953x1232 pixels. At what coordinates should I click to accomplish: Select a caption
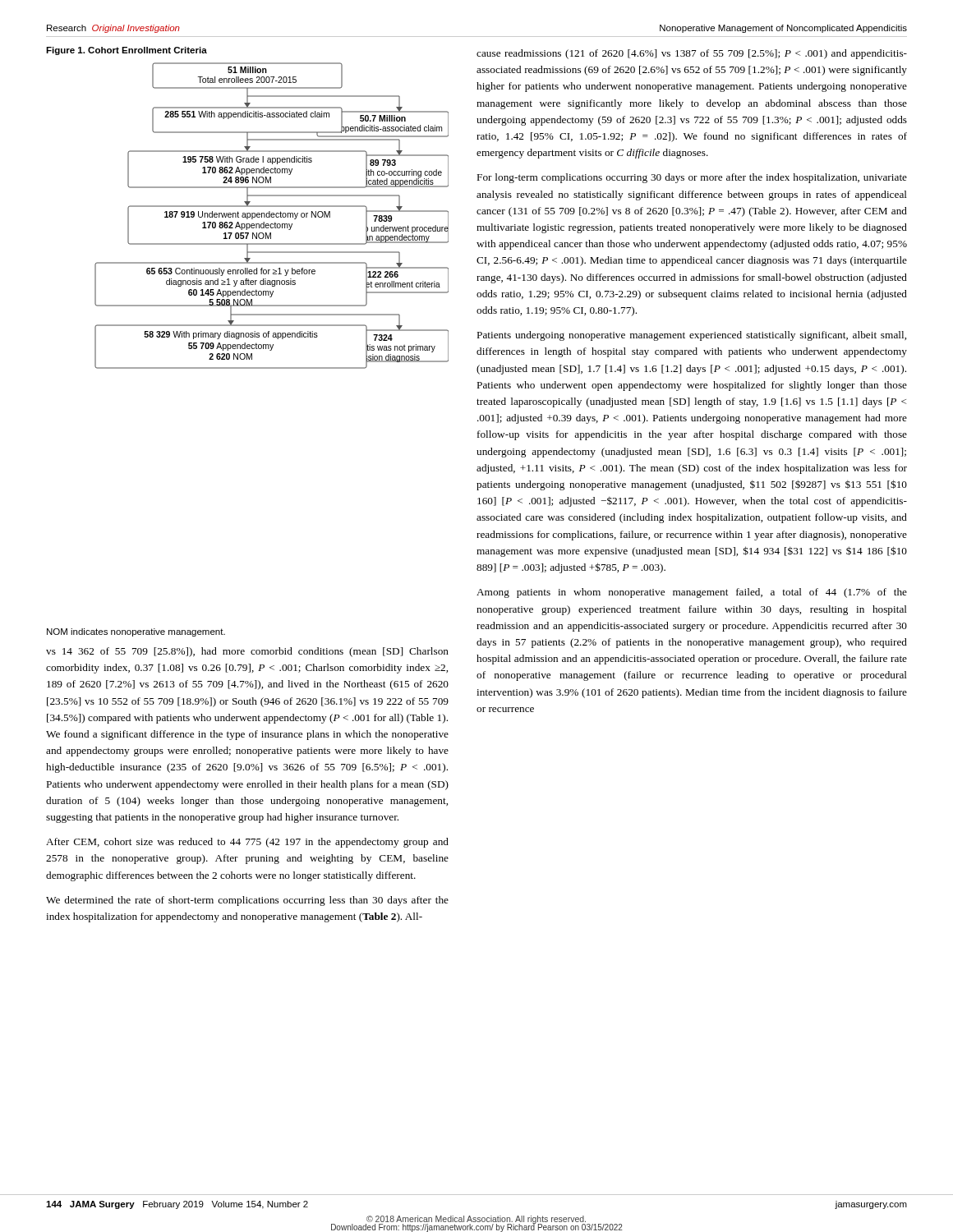coord(126,50)
